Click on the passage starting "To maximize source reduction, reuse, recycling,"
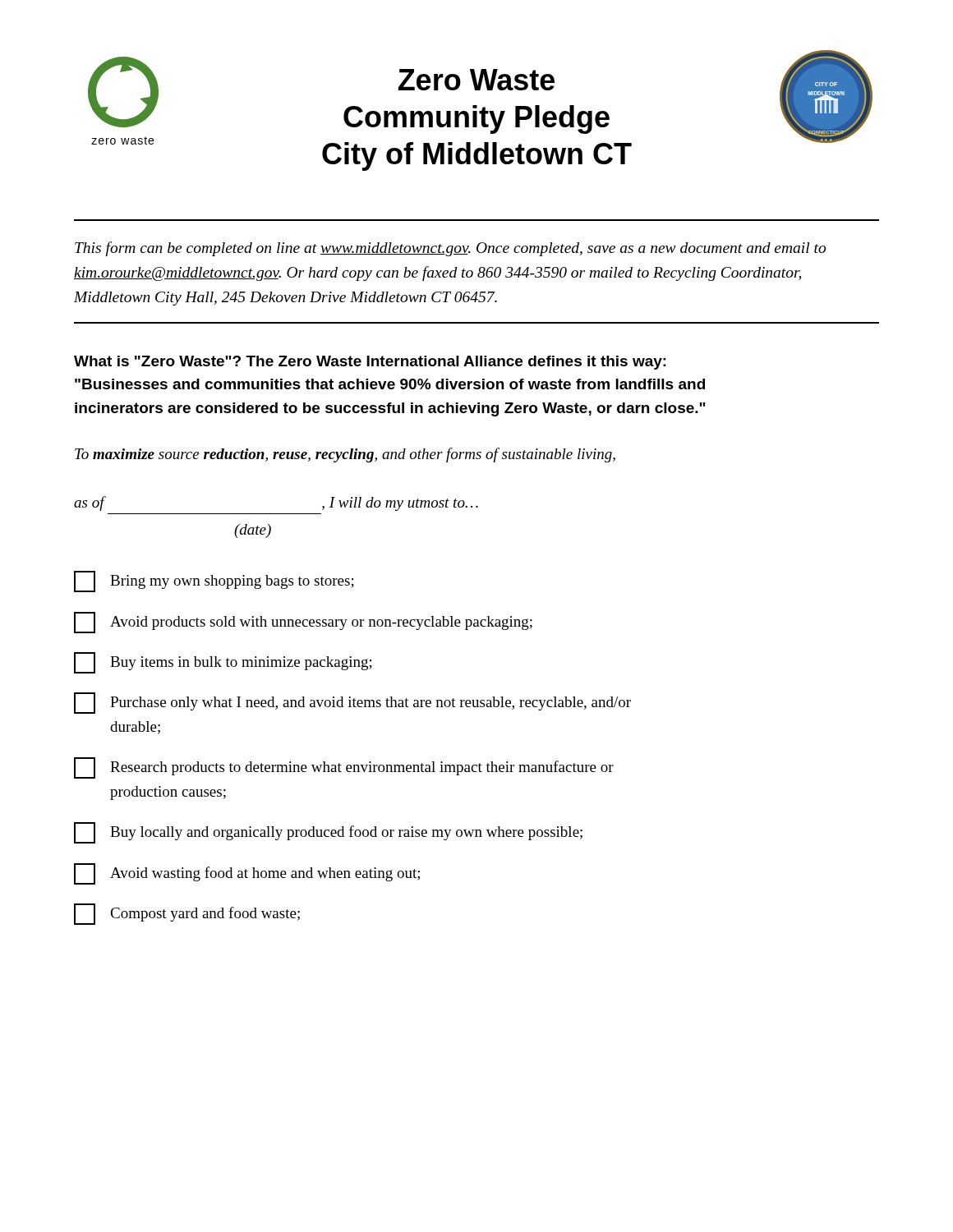Image resolution: width=953 pixels, height=1232 pixels. pos(345,454)
